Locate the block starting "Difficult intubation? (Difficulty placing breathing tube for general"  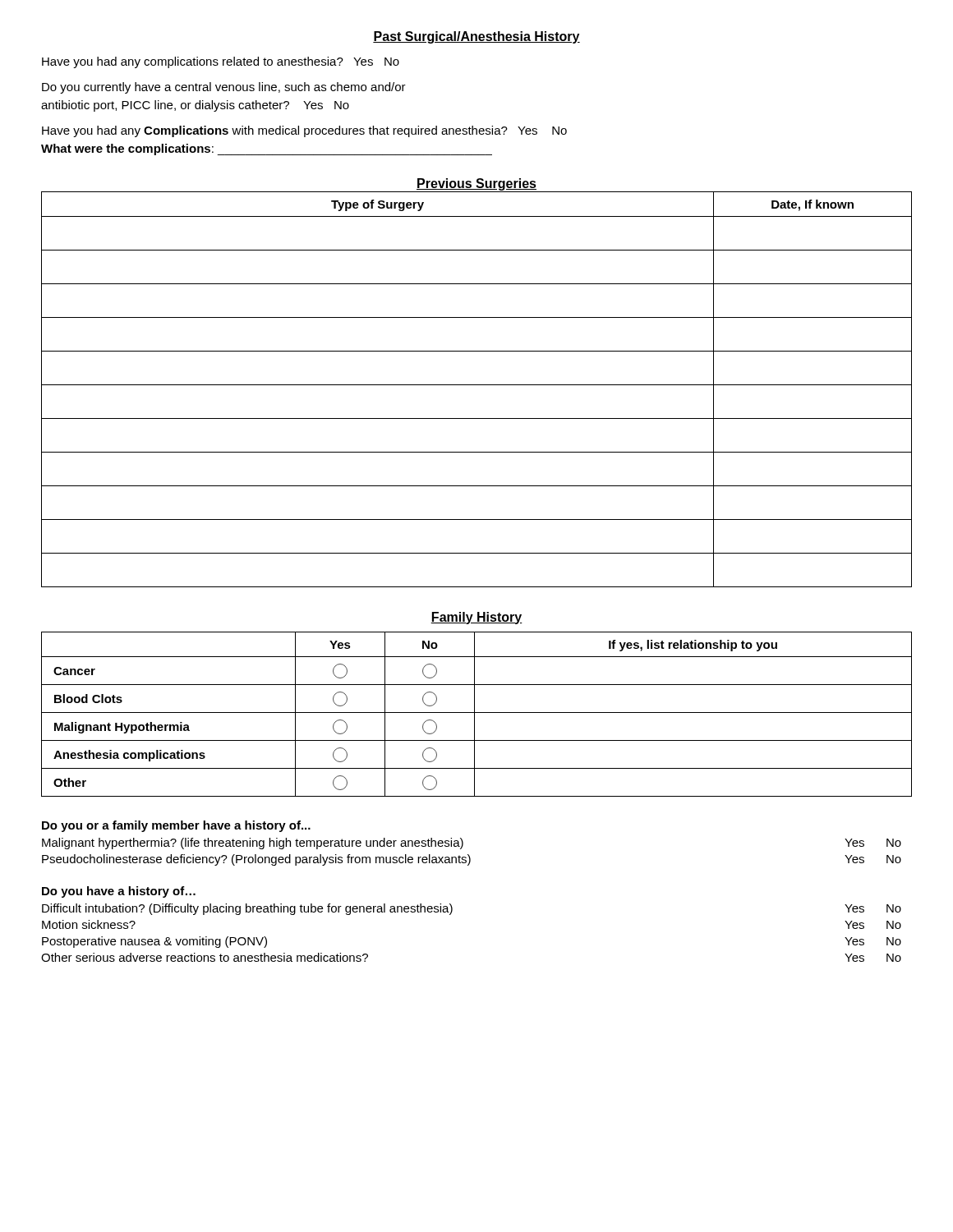247,909
